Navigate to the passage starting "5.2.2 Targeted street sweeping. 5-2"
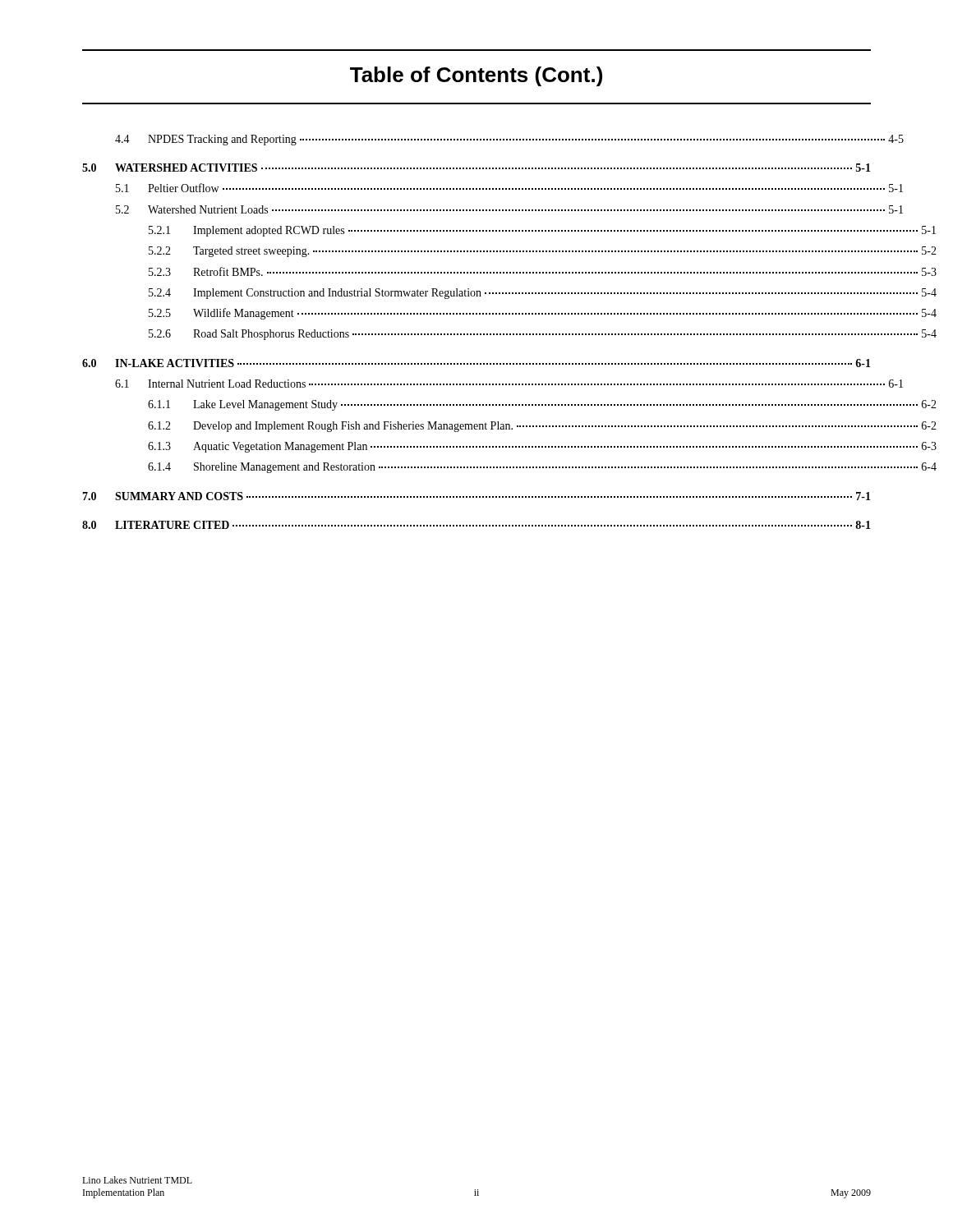 click(x=476, y=251)
